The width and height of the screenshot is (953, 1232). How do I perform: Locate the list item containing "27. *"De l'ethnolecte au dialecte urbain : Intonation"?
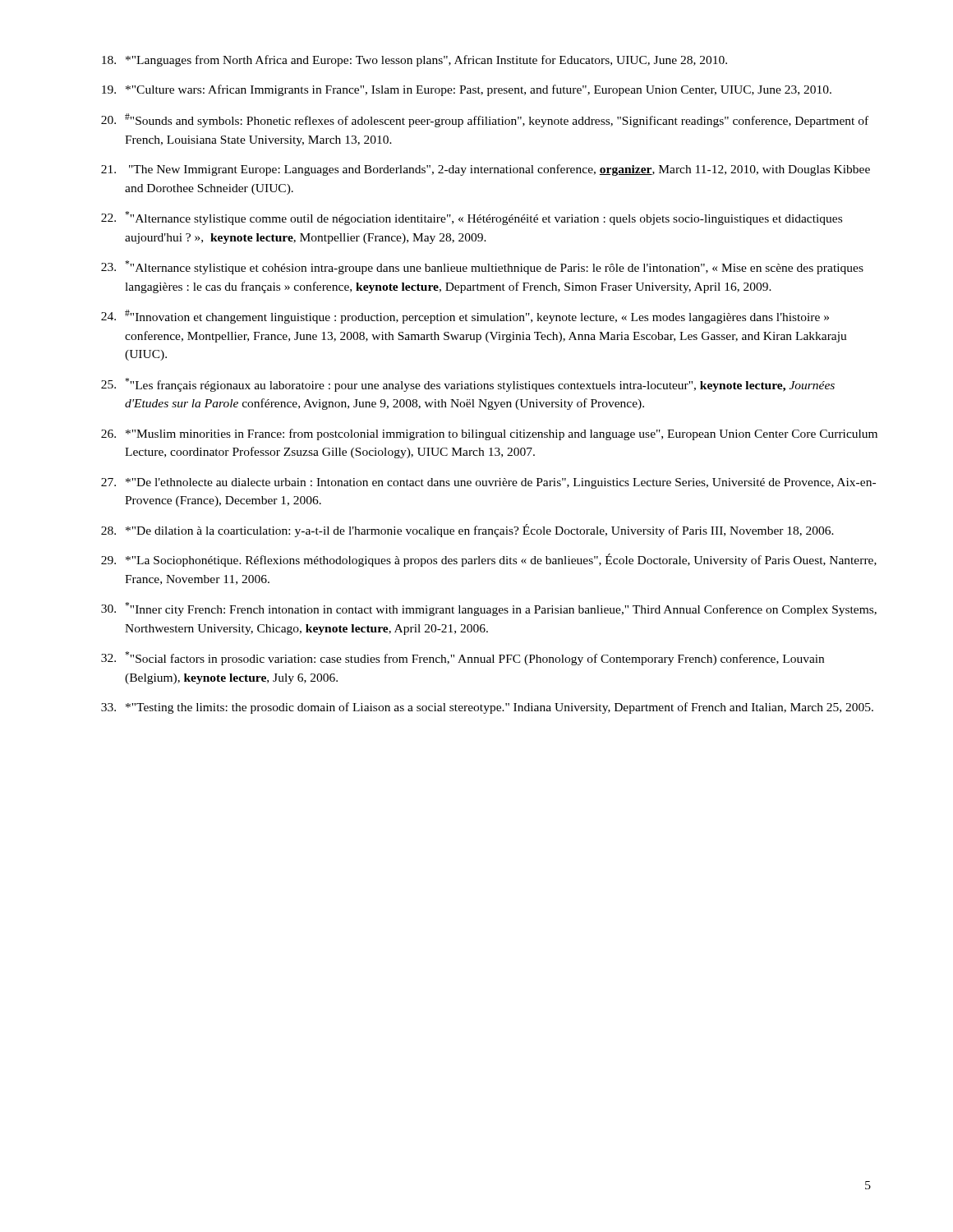tap(476, 491)
